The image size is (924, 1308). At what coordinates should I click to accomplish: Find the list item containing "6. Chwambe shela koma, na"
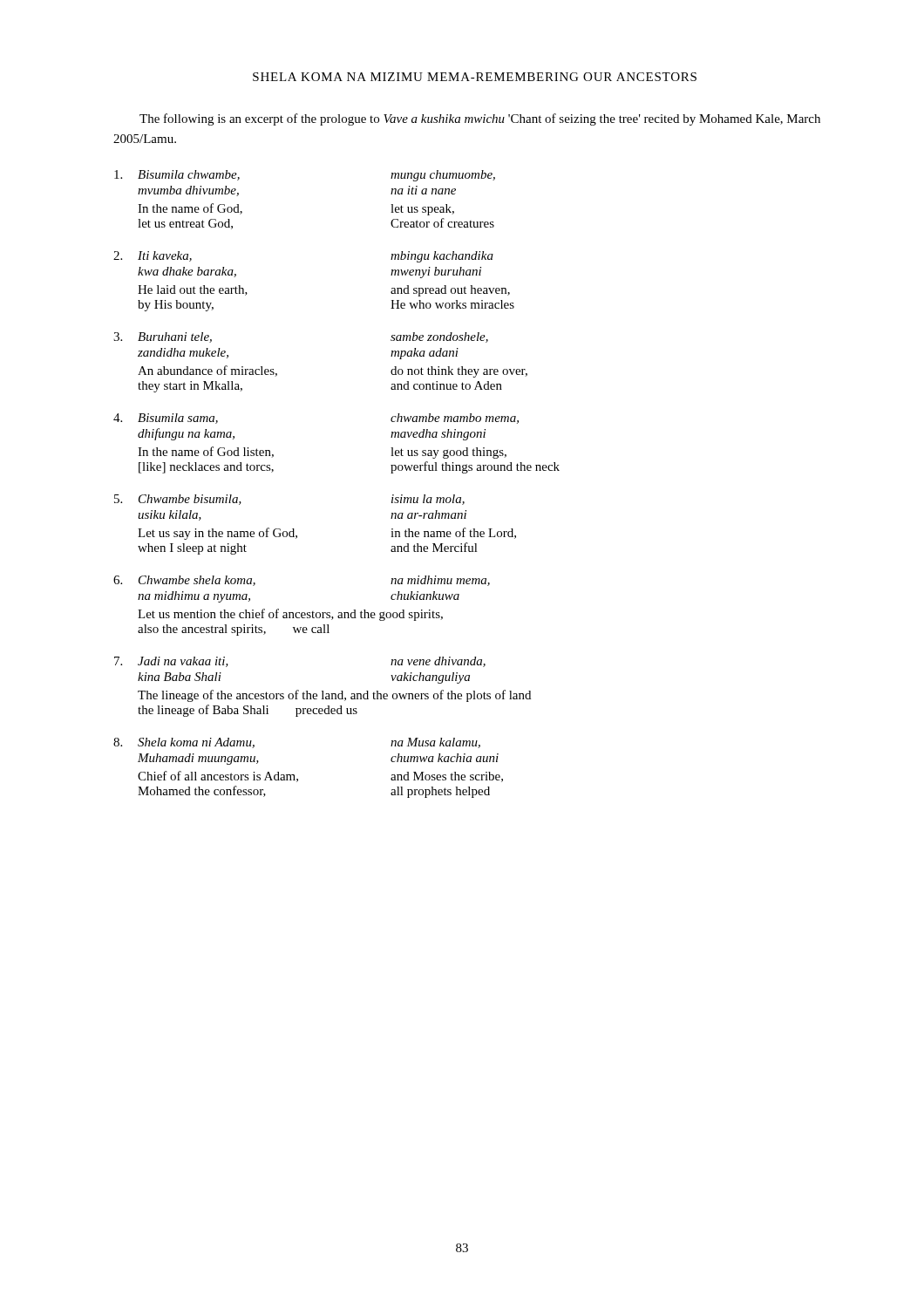(196, 580)
